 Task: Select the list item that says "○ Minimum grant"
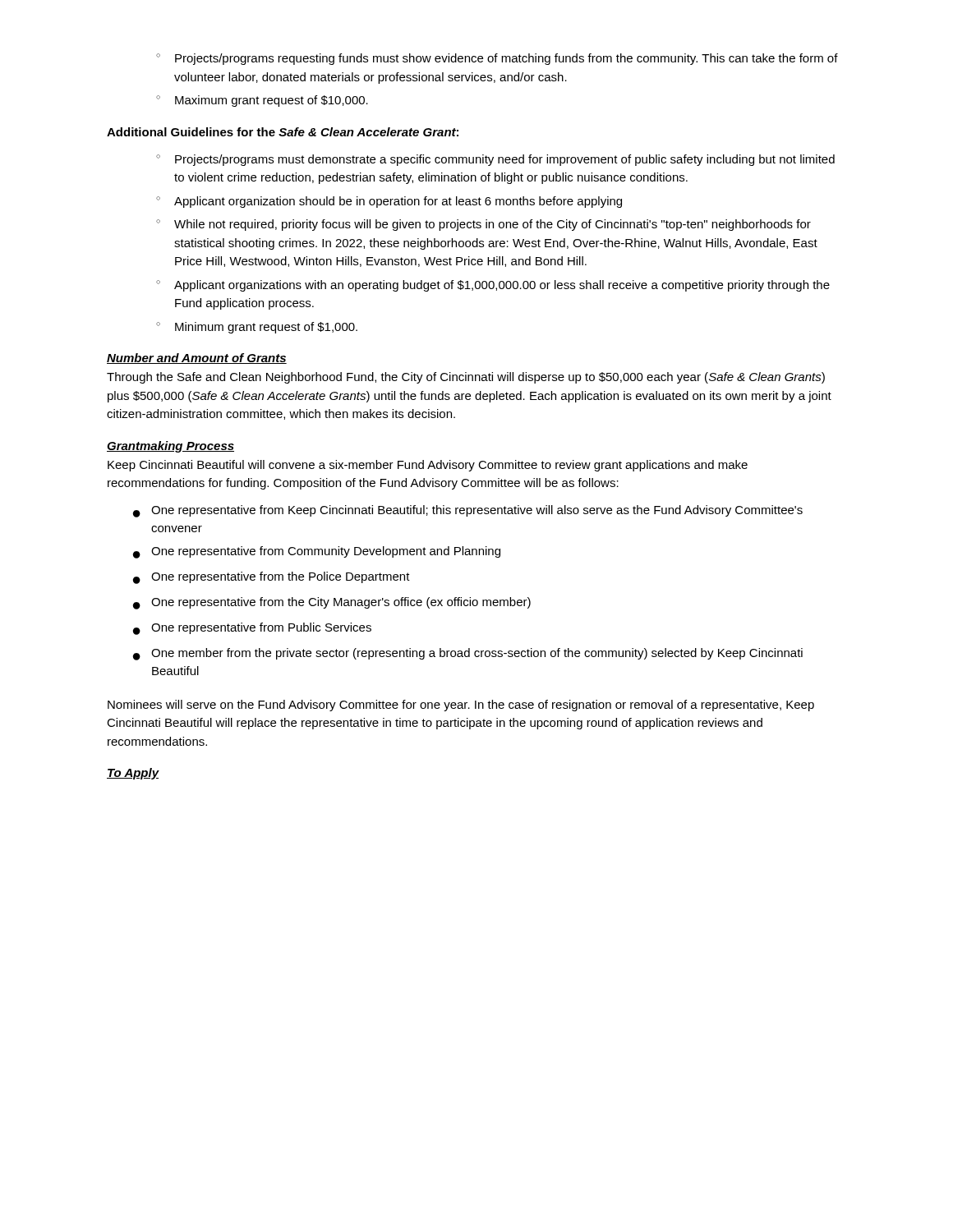click(x=257, y=328)
